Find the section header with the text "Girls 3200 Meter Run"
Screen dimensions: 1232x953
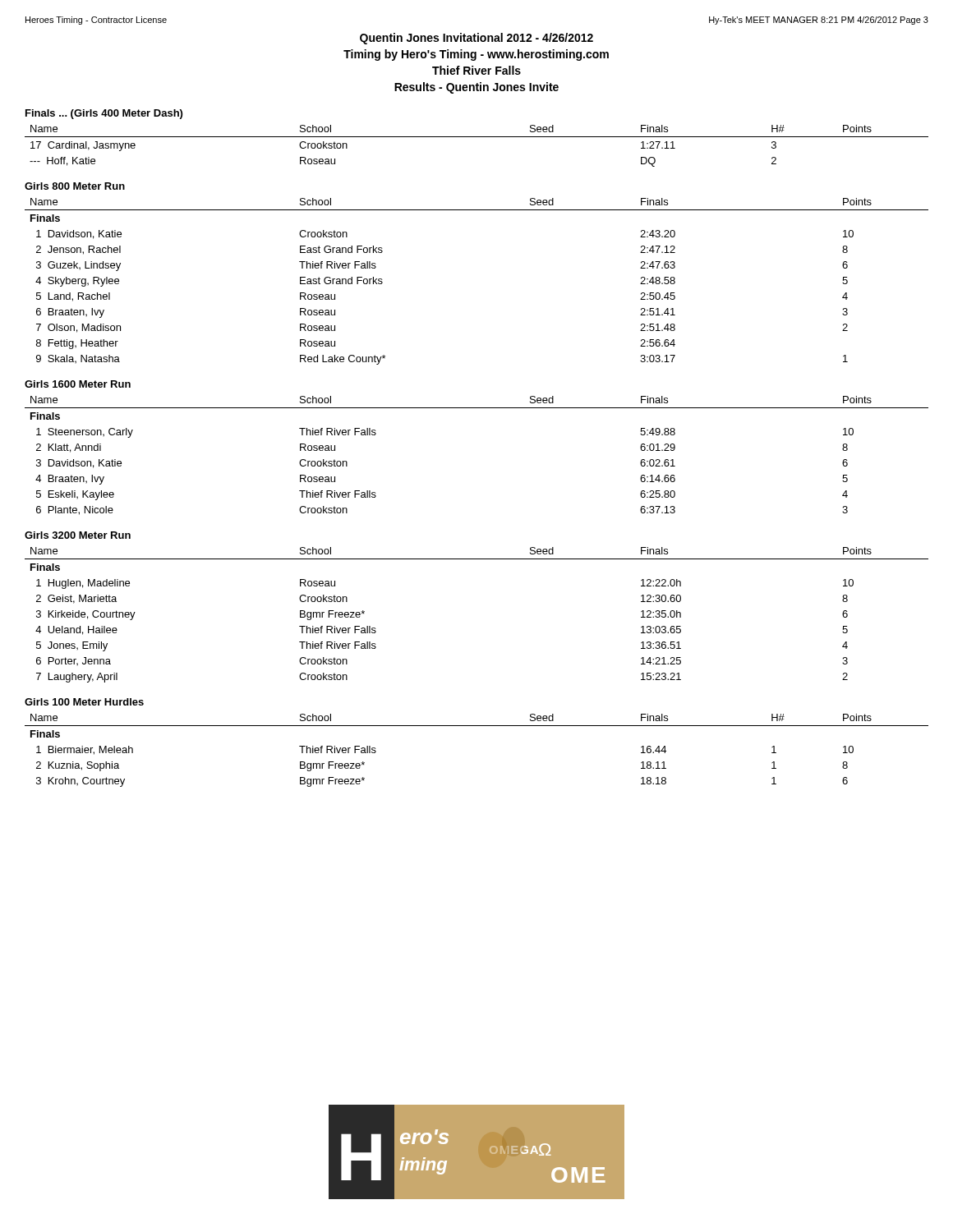click(x=78, y=535)
